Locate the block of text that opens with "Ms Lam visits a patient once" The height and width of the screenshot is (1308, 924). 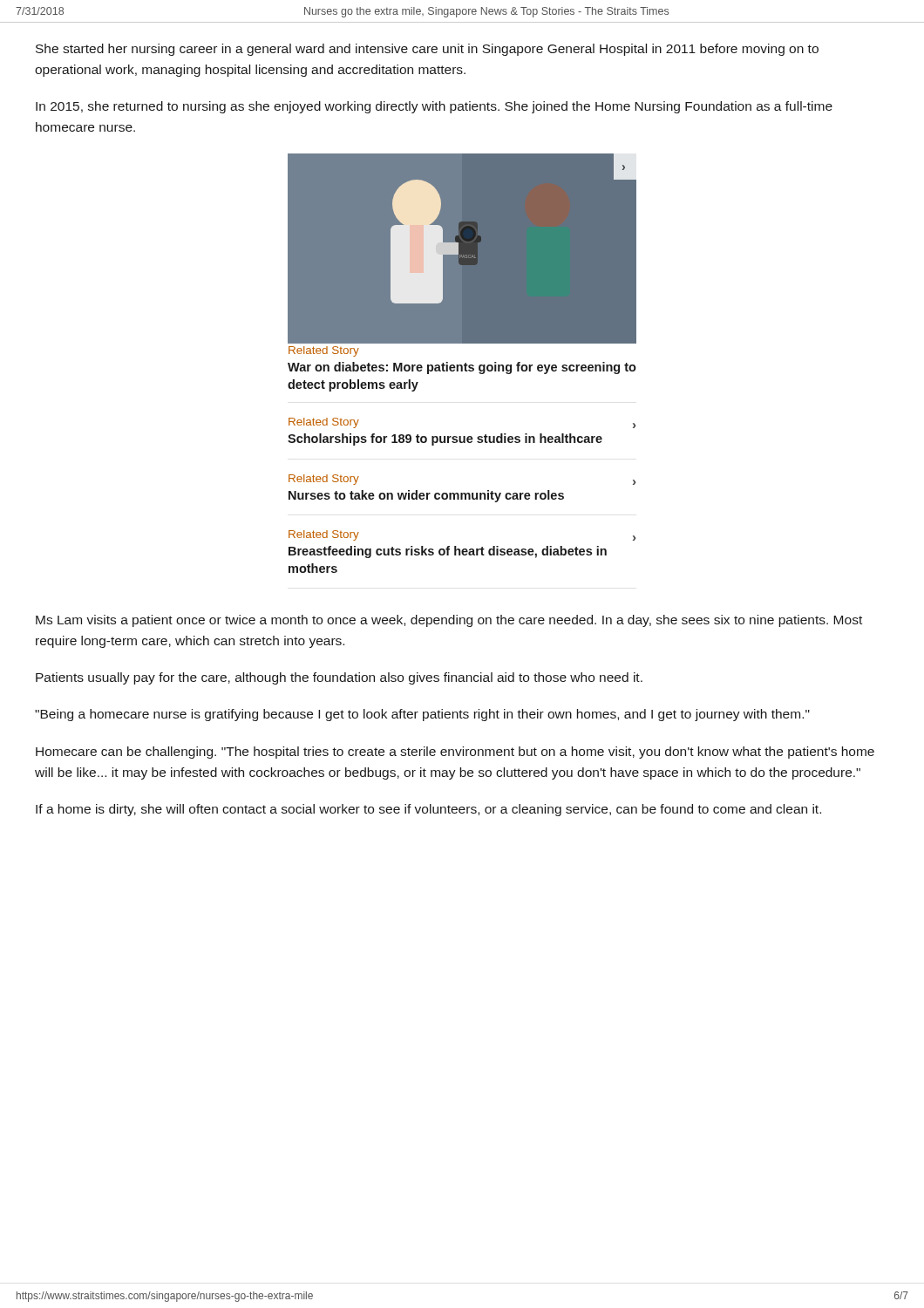449,630
